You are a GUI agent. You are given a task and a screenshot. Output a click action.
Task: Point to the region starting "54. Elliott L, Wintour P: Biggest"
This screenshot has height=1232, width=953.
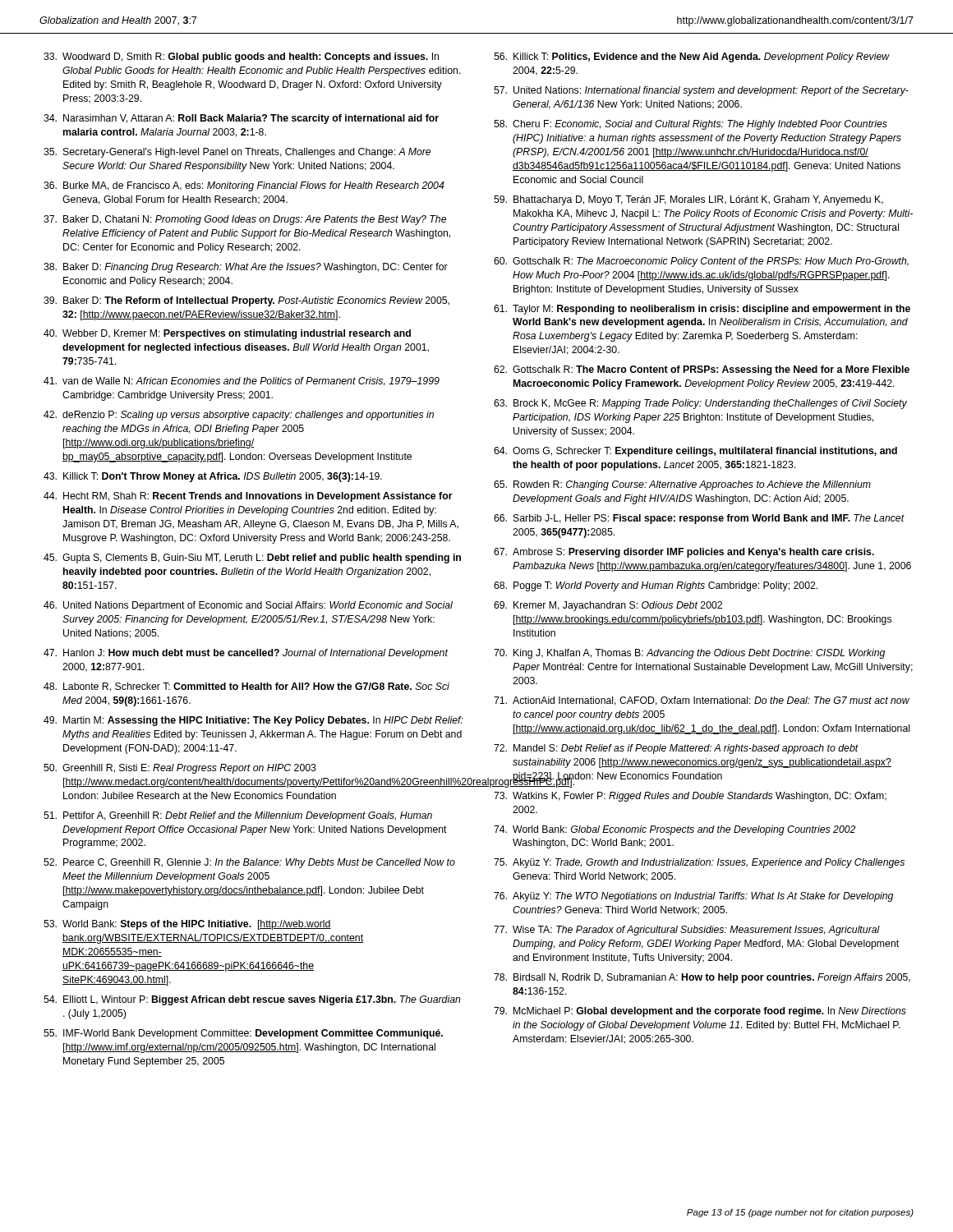pyautogui.click(x=251, y=1007)
